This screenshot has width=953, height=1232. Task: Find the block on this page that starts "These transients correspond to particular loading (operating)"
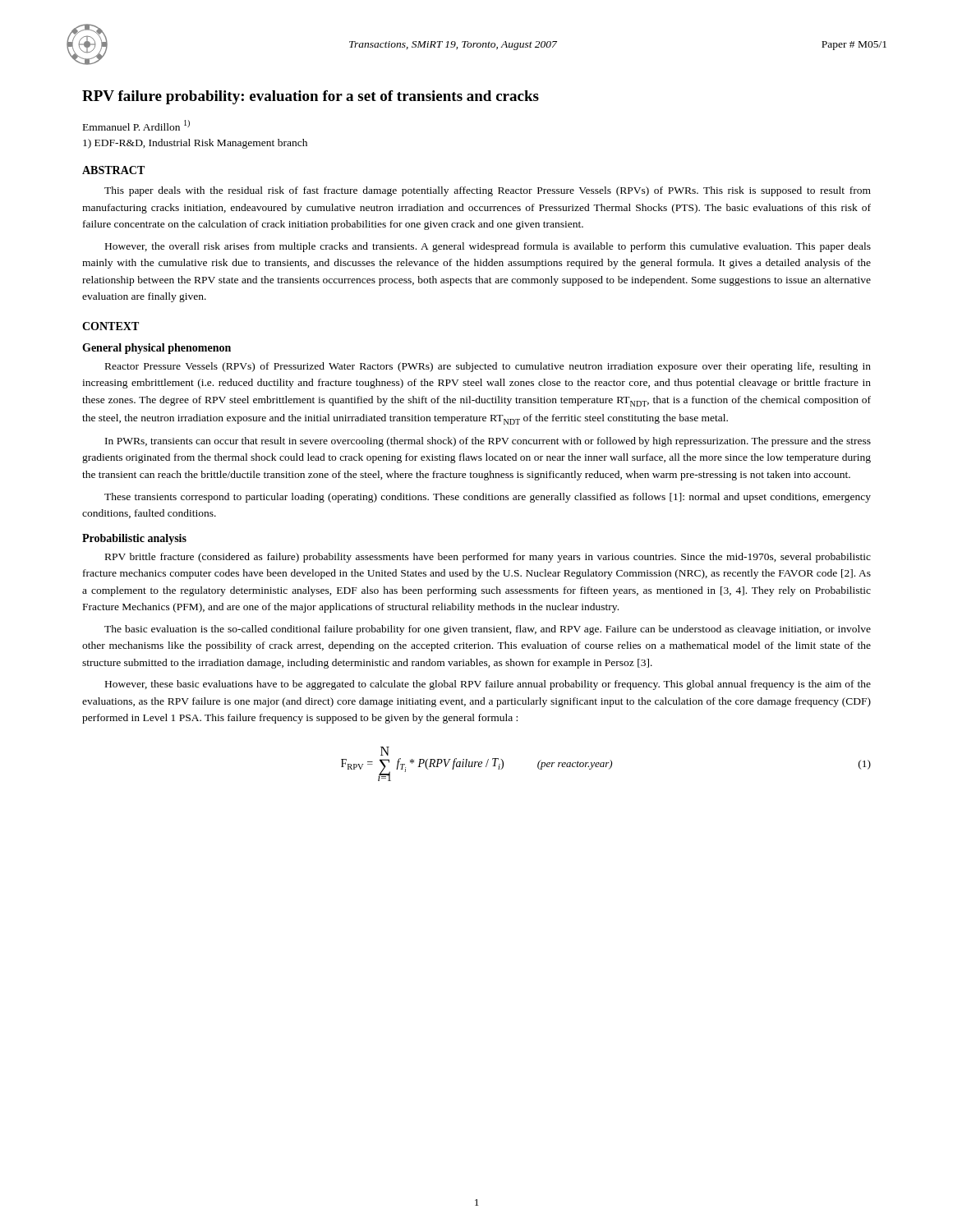click(x=476, y=505)
